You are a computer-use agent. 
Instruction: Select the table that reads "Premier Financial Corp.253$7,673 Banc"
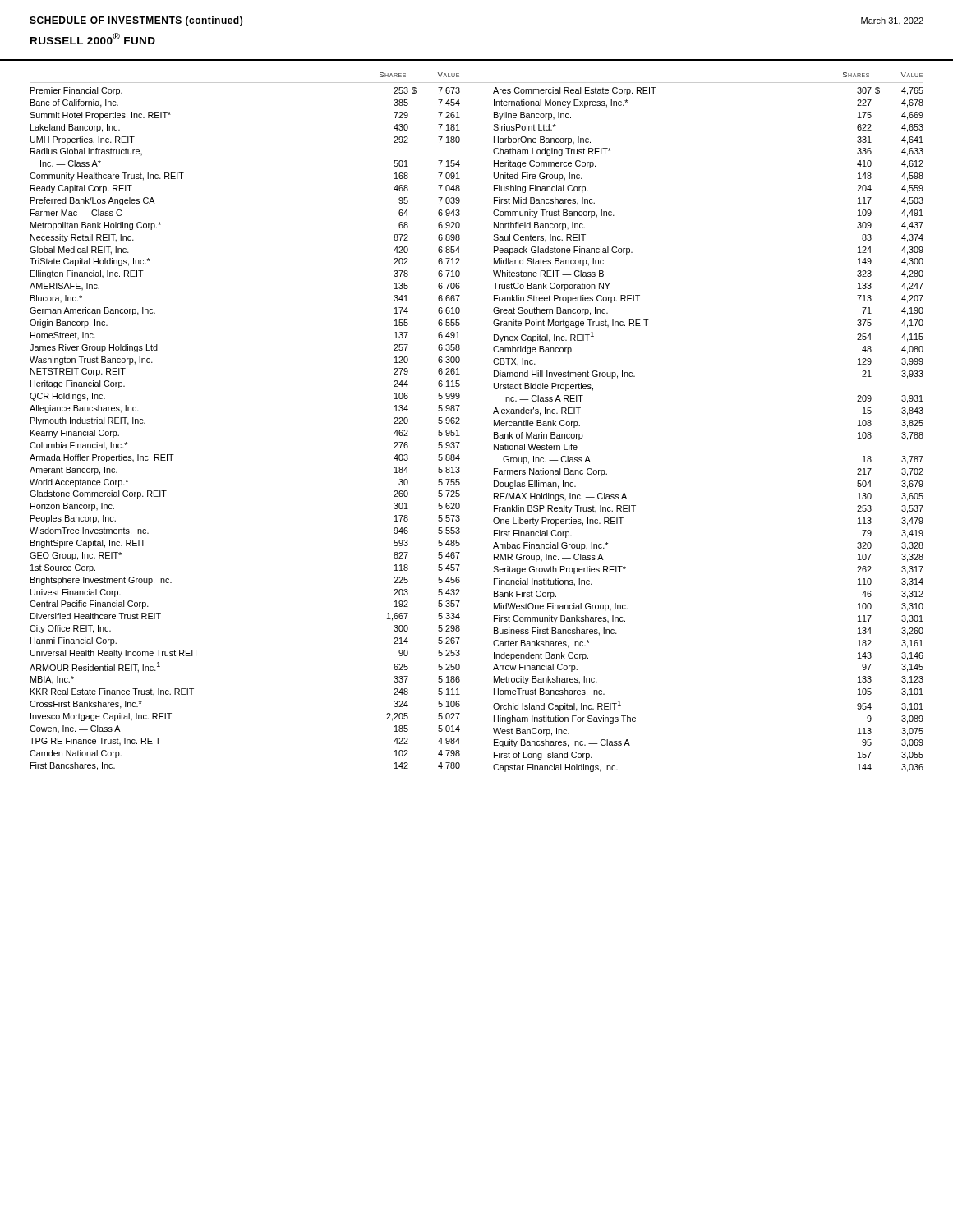(x=476, y=429)
